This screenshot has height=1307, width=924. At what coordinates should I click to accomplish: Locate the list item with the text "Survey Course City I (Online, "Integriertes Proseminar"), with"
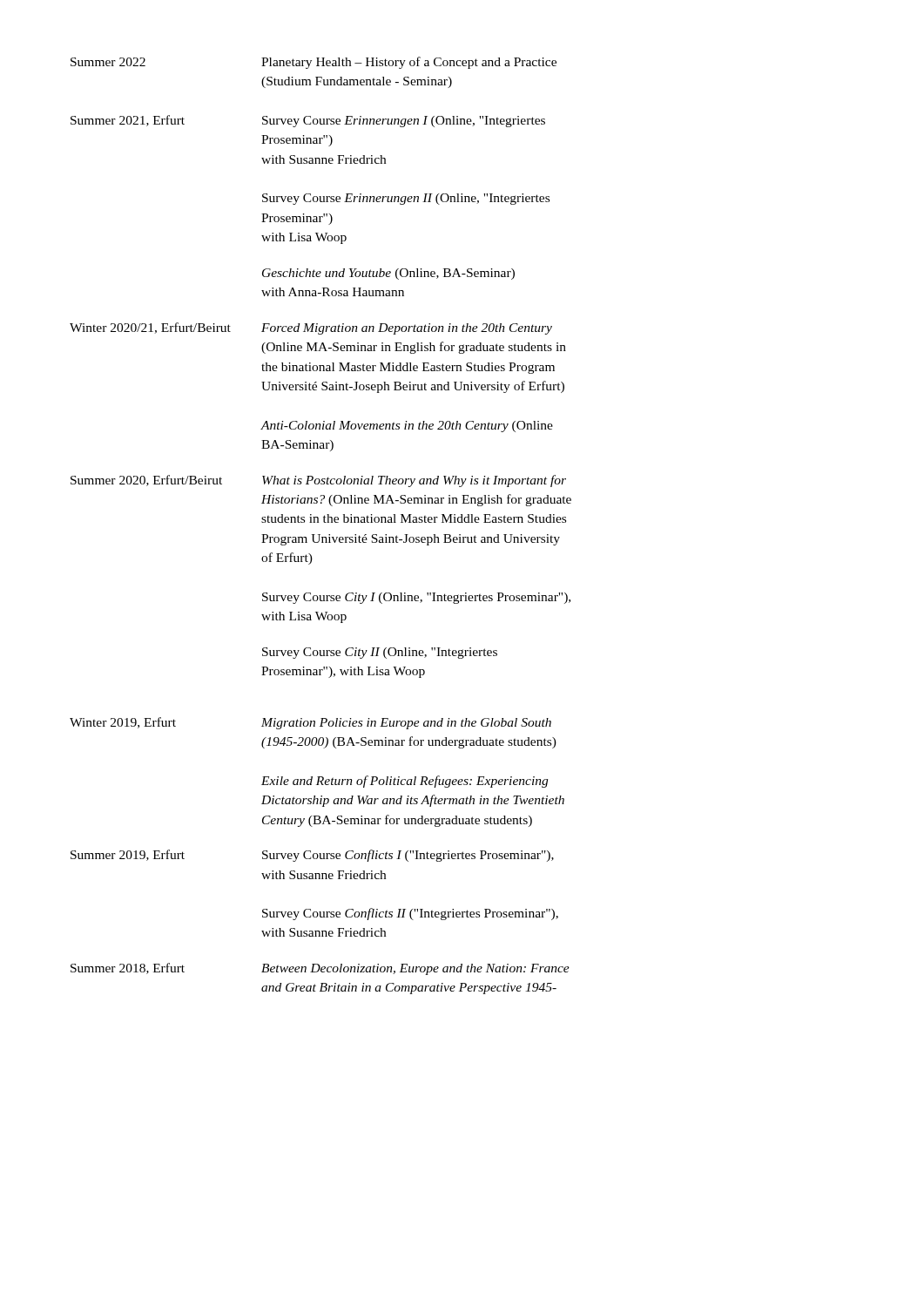[462, 607]
